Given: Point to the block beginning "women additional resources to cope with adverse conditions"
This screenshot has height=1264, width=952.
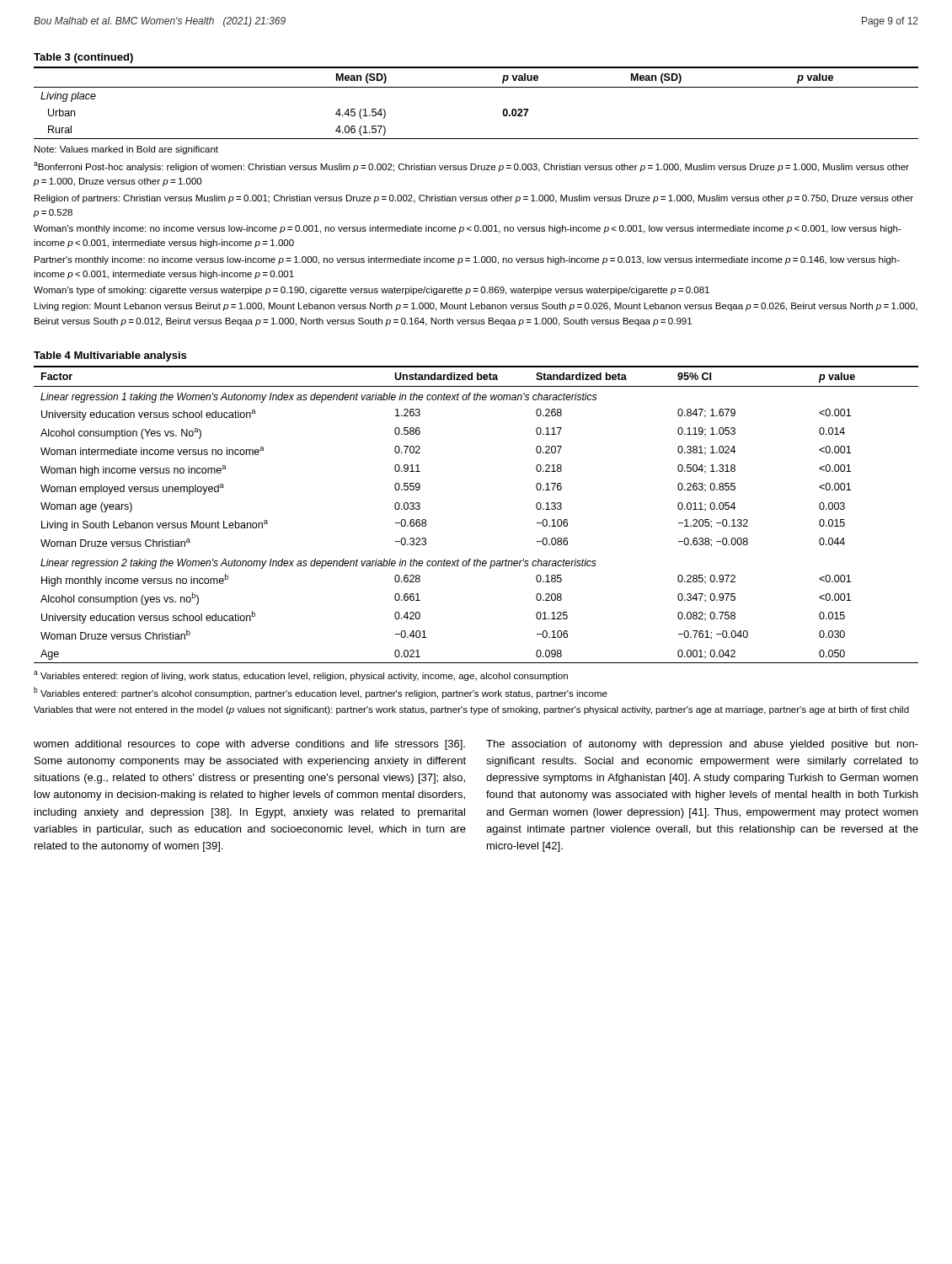Looking at the screenshot, I should (250, 795).
